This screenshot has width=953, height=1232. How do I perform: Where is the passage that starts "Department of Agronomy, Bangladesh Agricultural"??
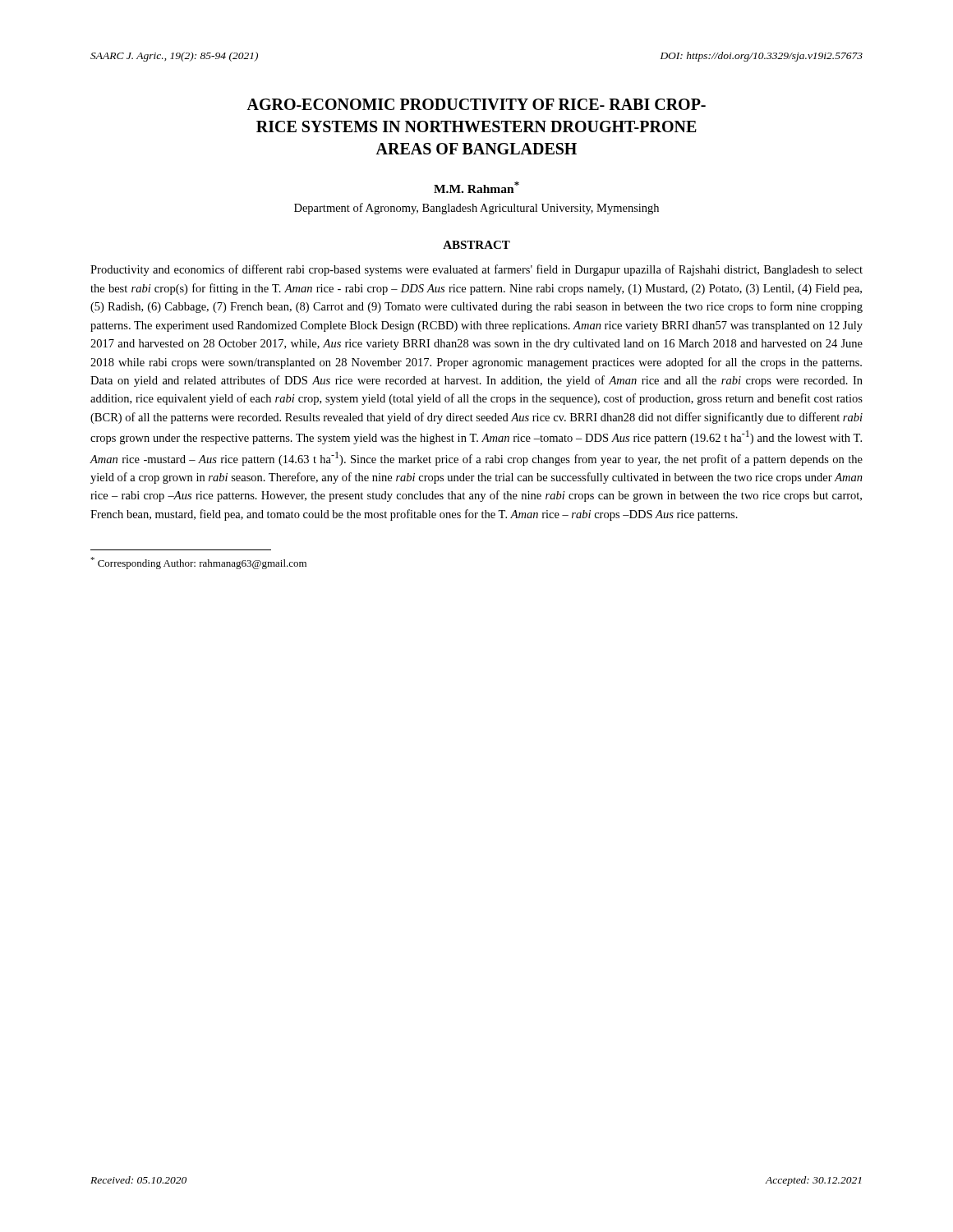(x=476, y=208)
